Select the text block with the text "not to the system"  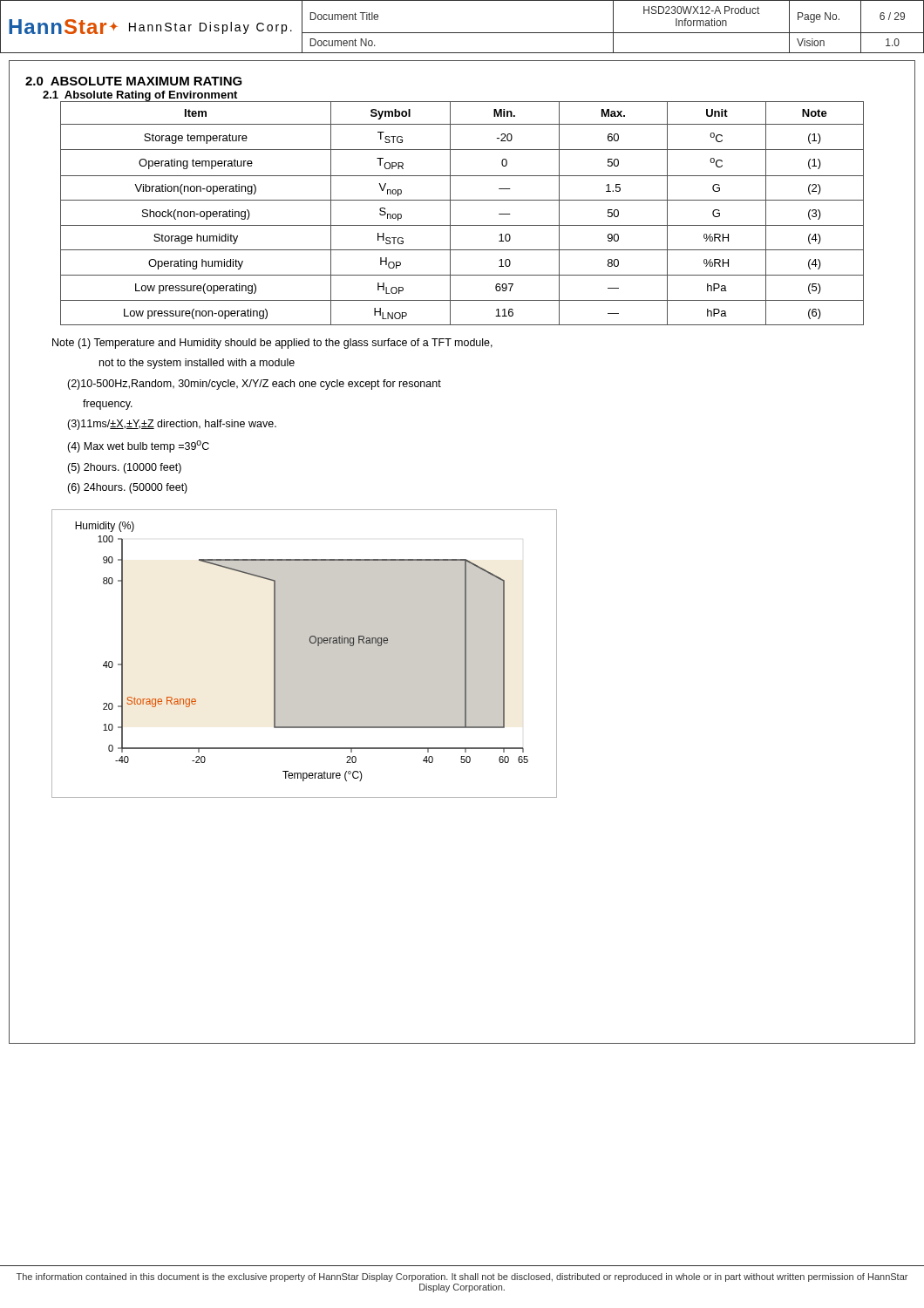tap(197, 363)
